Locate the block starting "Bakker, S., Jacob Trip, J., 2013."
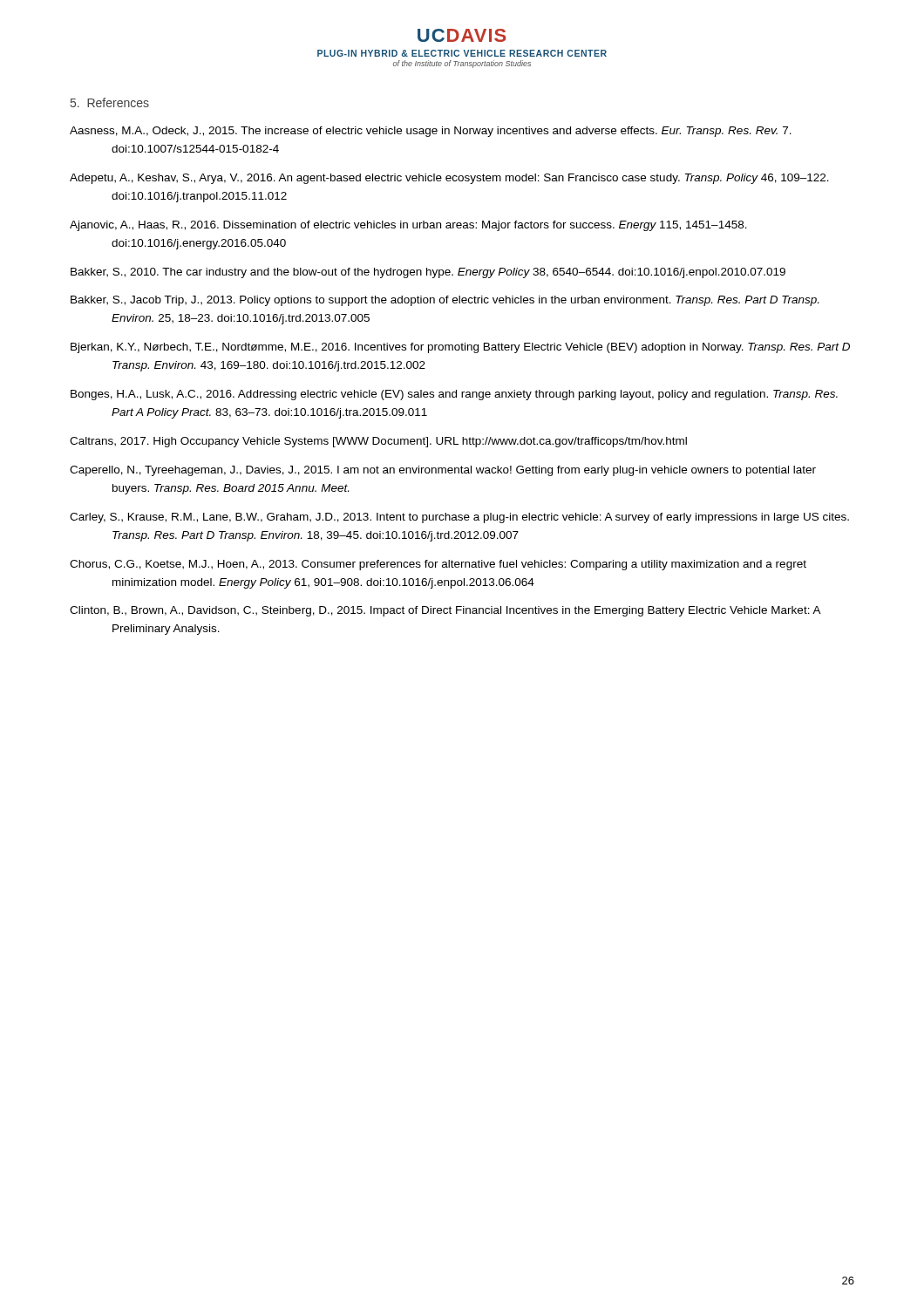924x1308 pixels. pyautogui.click(x=445, y=309)
